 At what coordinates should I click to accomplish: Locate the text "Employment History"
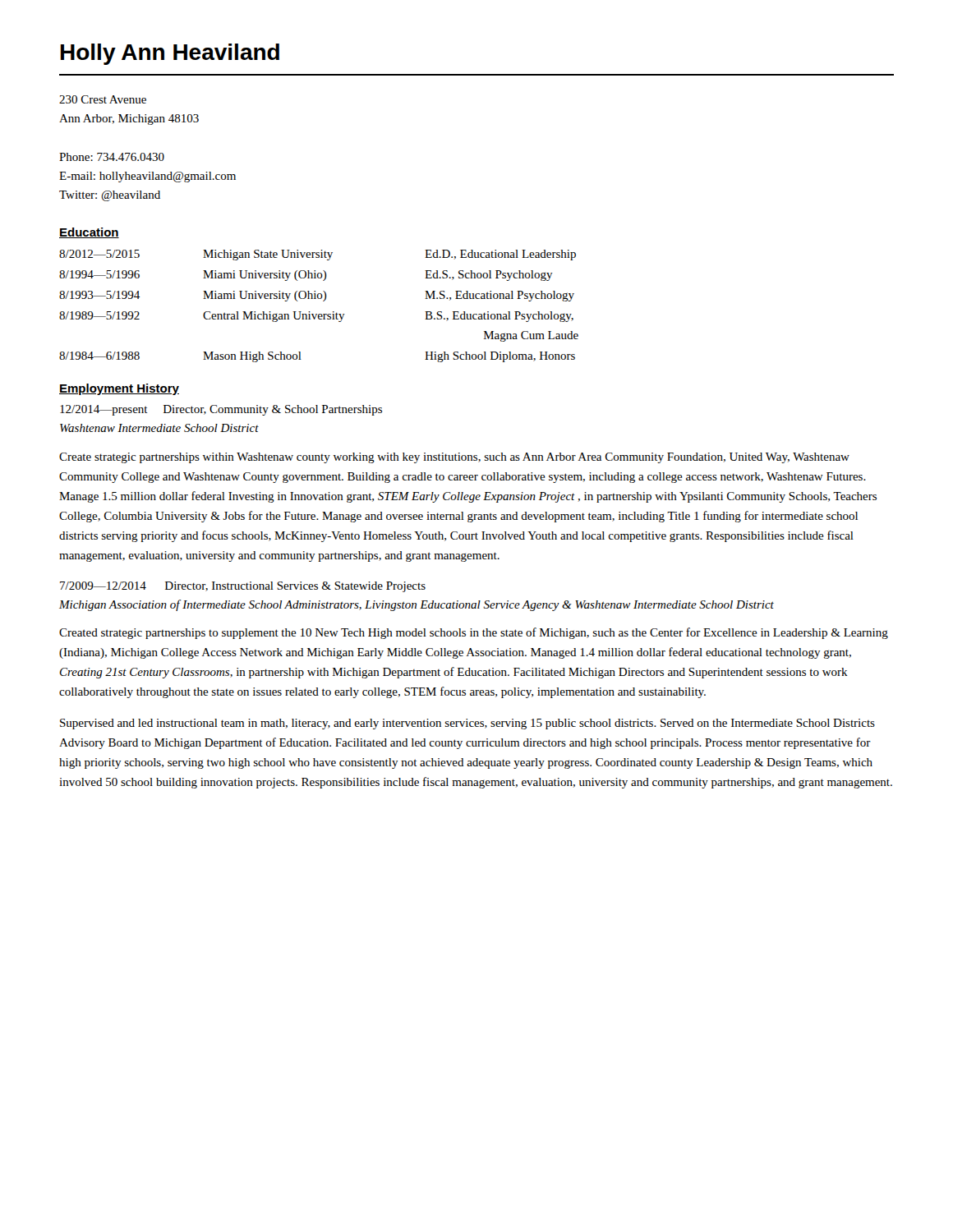(119, 388)
